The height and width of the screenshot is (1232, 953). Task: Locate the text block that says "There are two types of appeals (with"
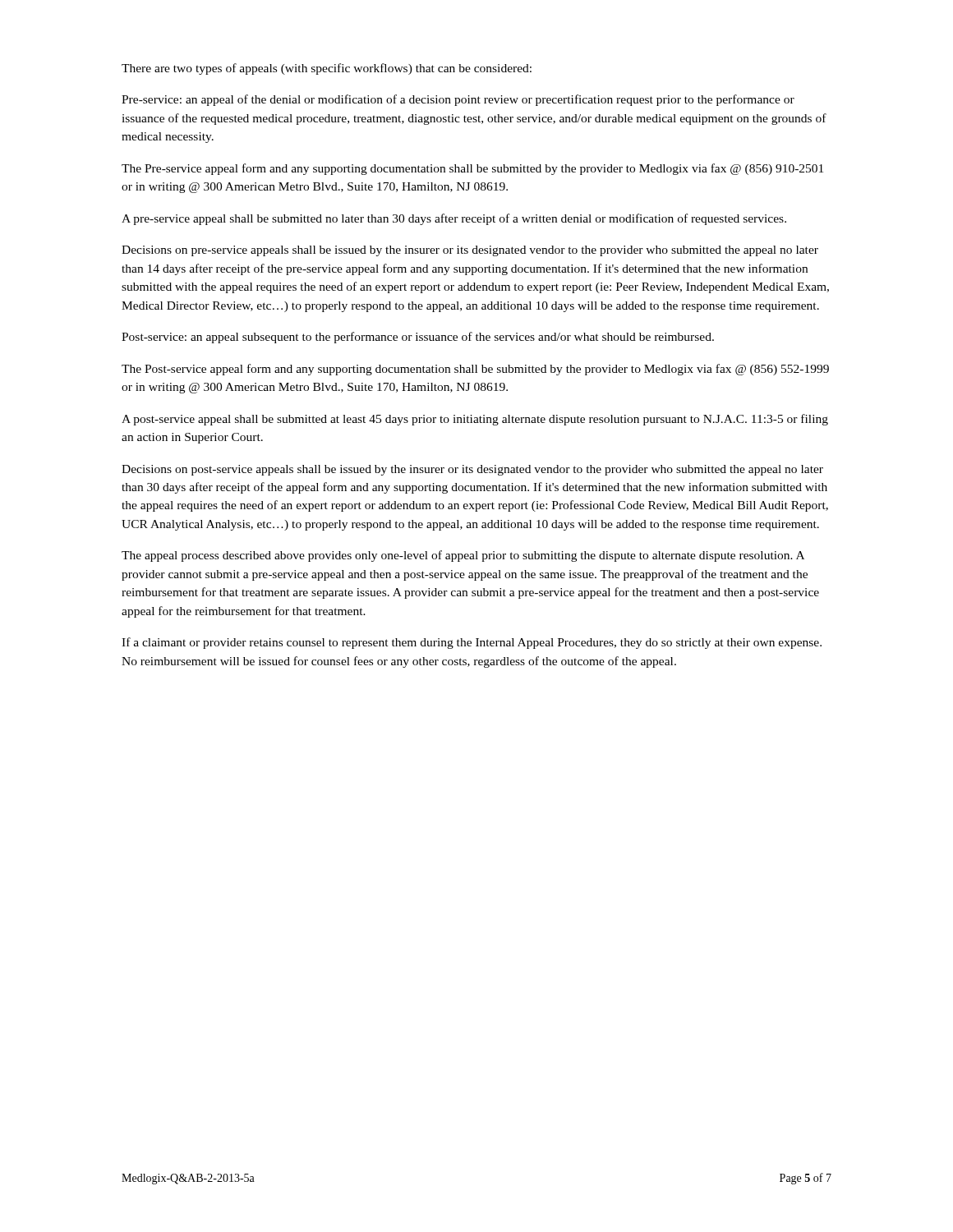click(327, 68)
